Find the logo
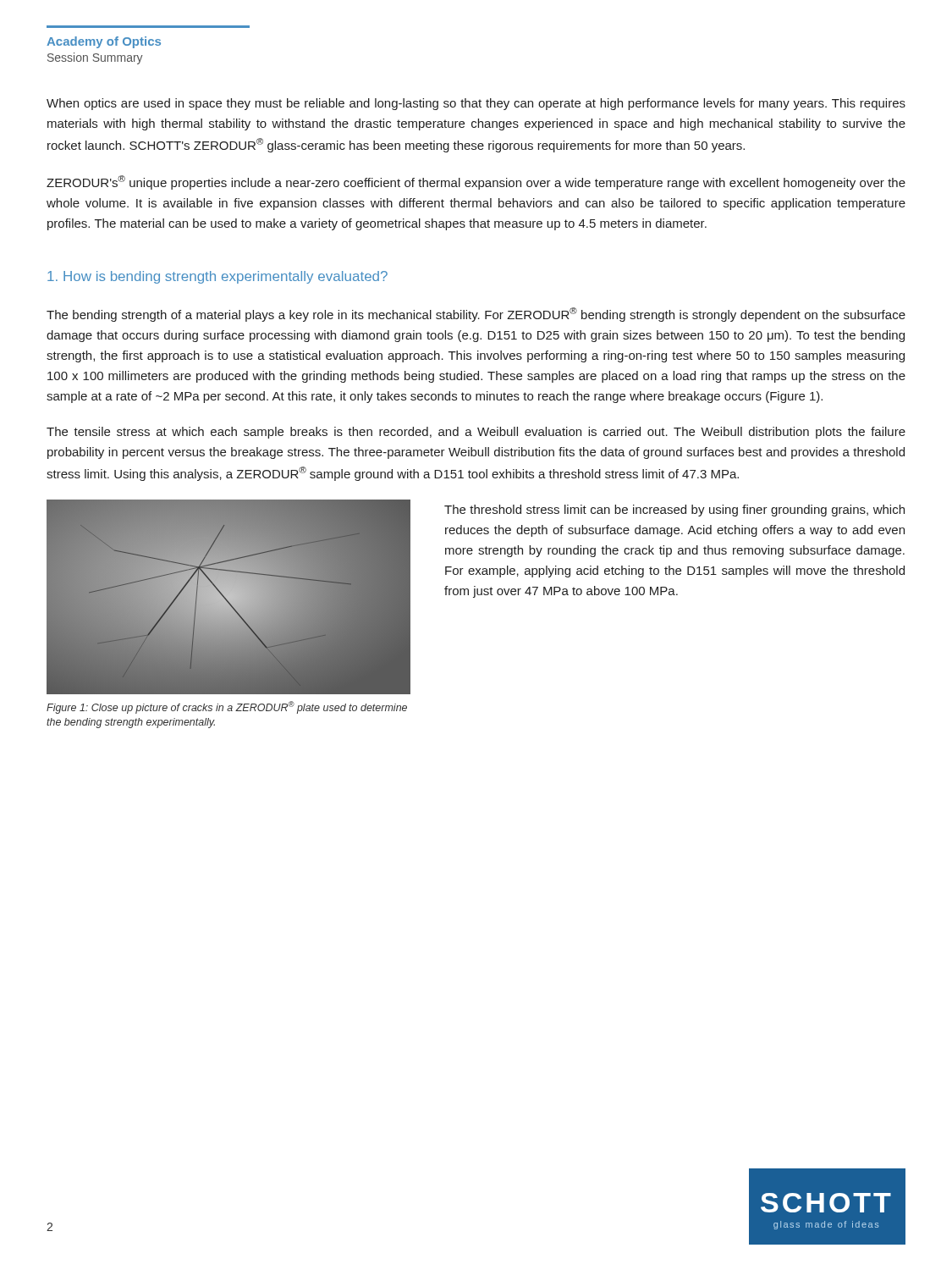 827,1206
